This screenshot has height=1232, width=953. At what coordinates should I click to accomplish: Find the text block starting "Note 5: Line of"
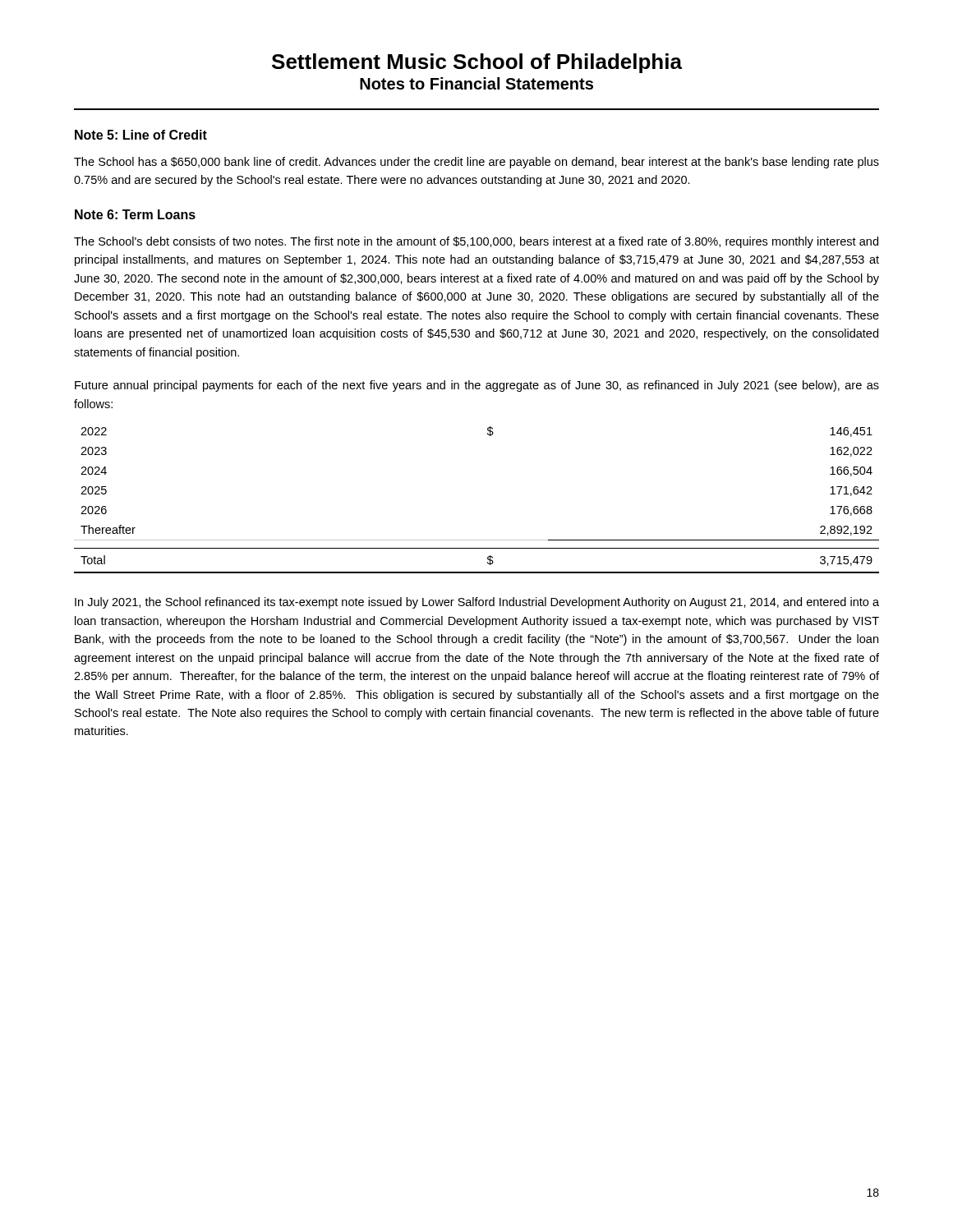click(140, 135)
